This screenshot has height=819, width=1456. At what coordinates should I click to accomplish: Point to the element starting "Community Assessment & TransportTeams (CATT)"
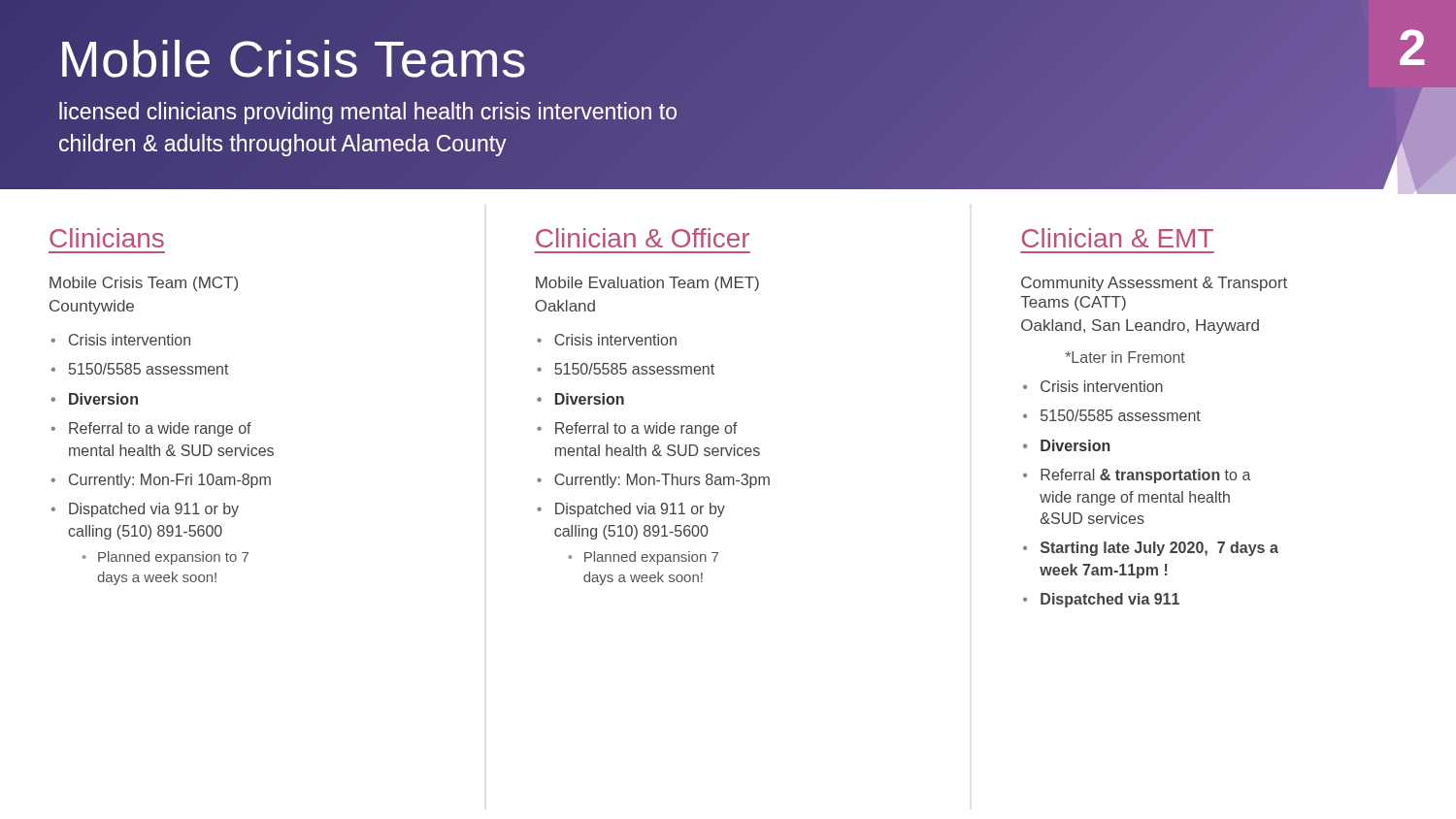[x=1154, y=293]
